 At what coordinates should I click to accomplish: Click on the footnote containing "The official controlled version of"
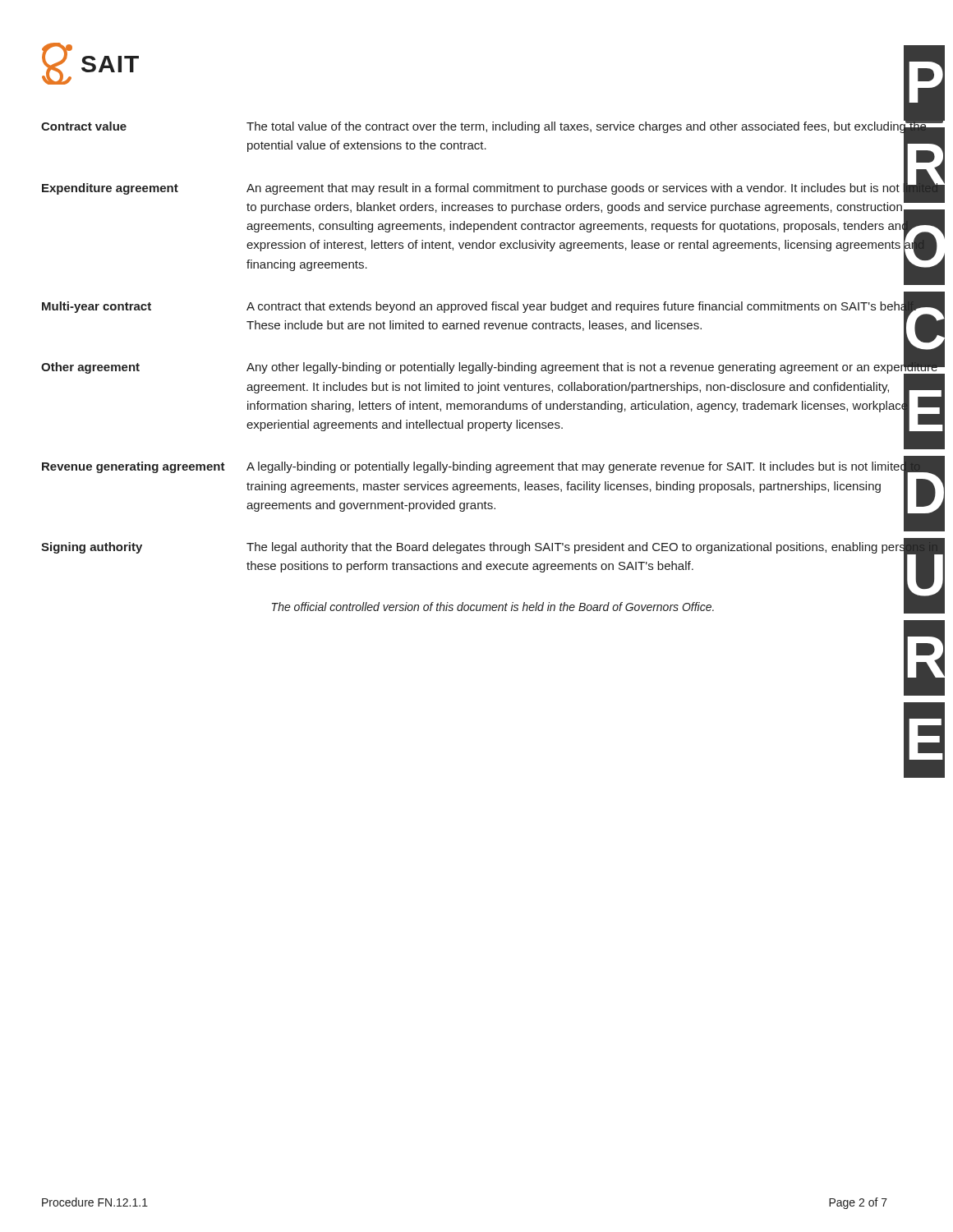coord(493,607)
